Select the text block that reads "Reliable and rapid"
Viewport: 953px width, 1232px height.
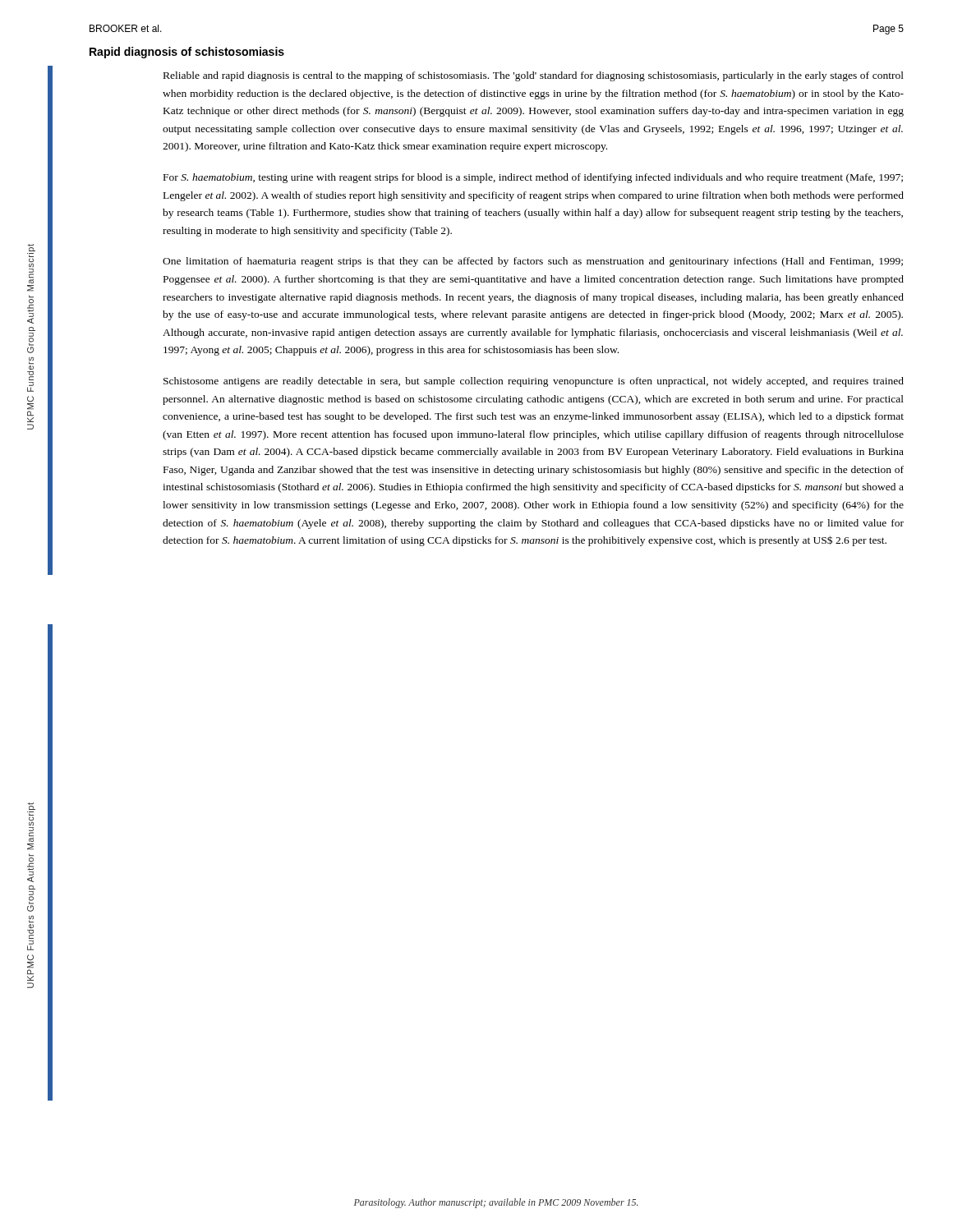click(533, 111)
